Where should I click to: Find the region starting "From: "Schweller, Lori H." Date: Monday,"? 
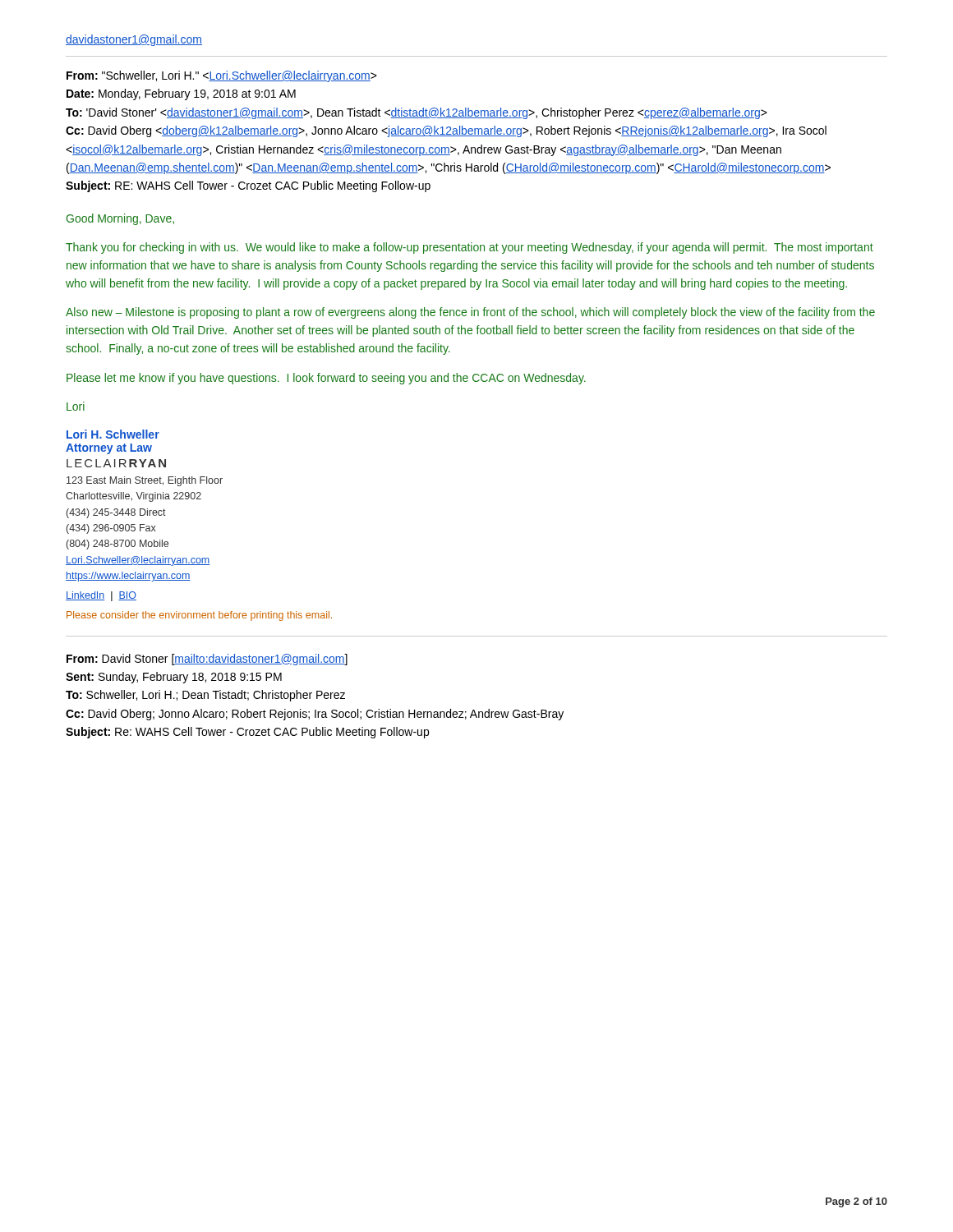tap(476, 131)
